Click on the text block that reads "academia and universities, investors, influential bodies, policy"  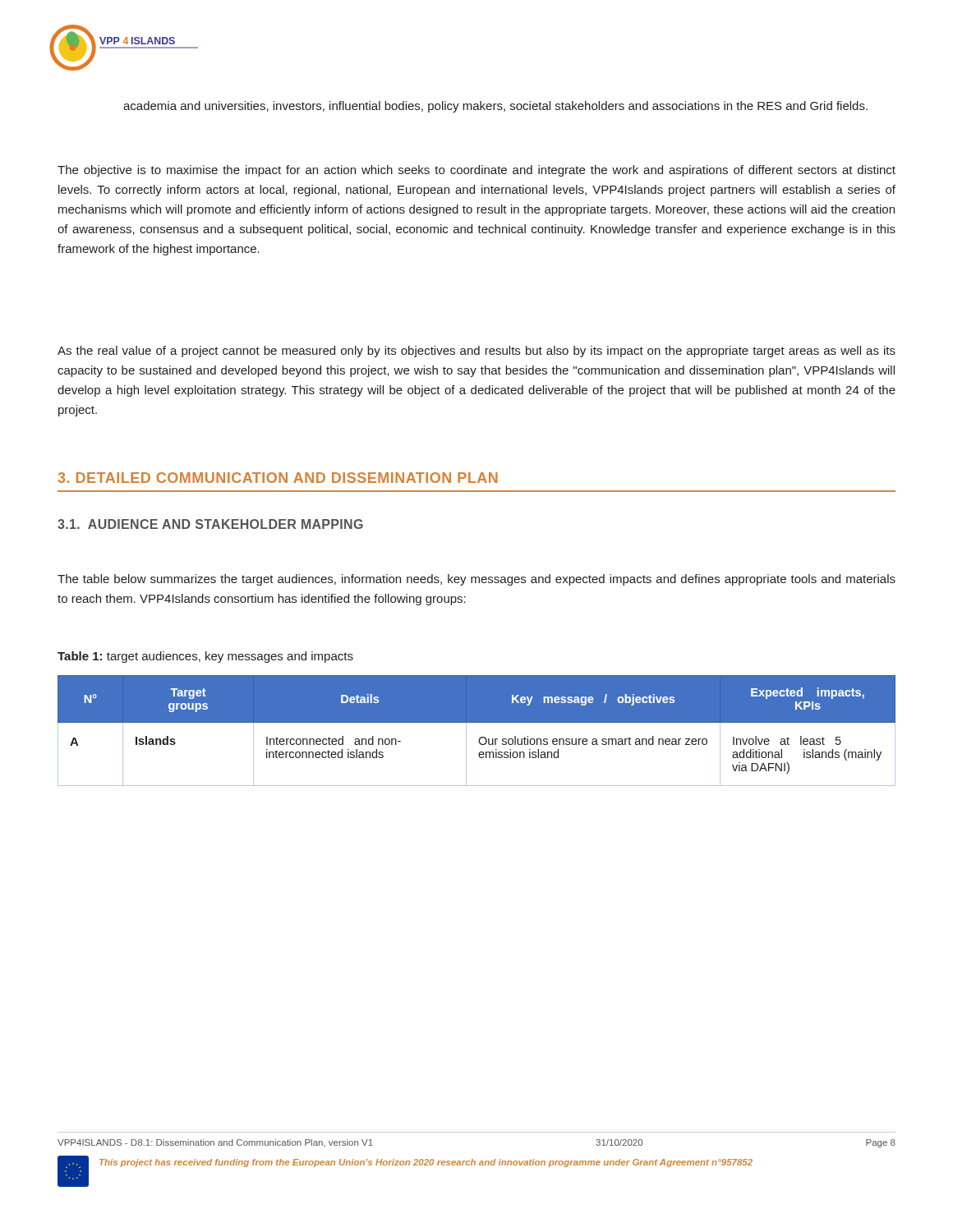click(496, 106)
